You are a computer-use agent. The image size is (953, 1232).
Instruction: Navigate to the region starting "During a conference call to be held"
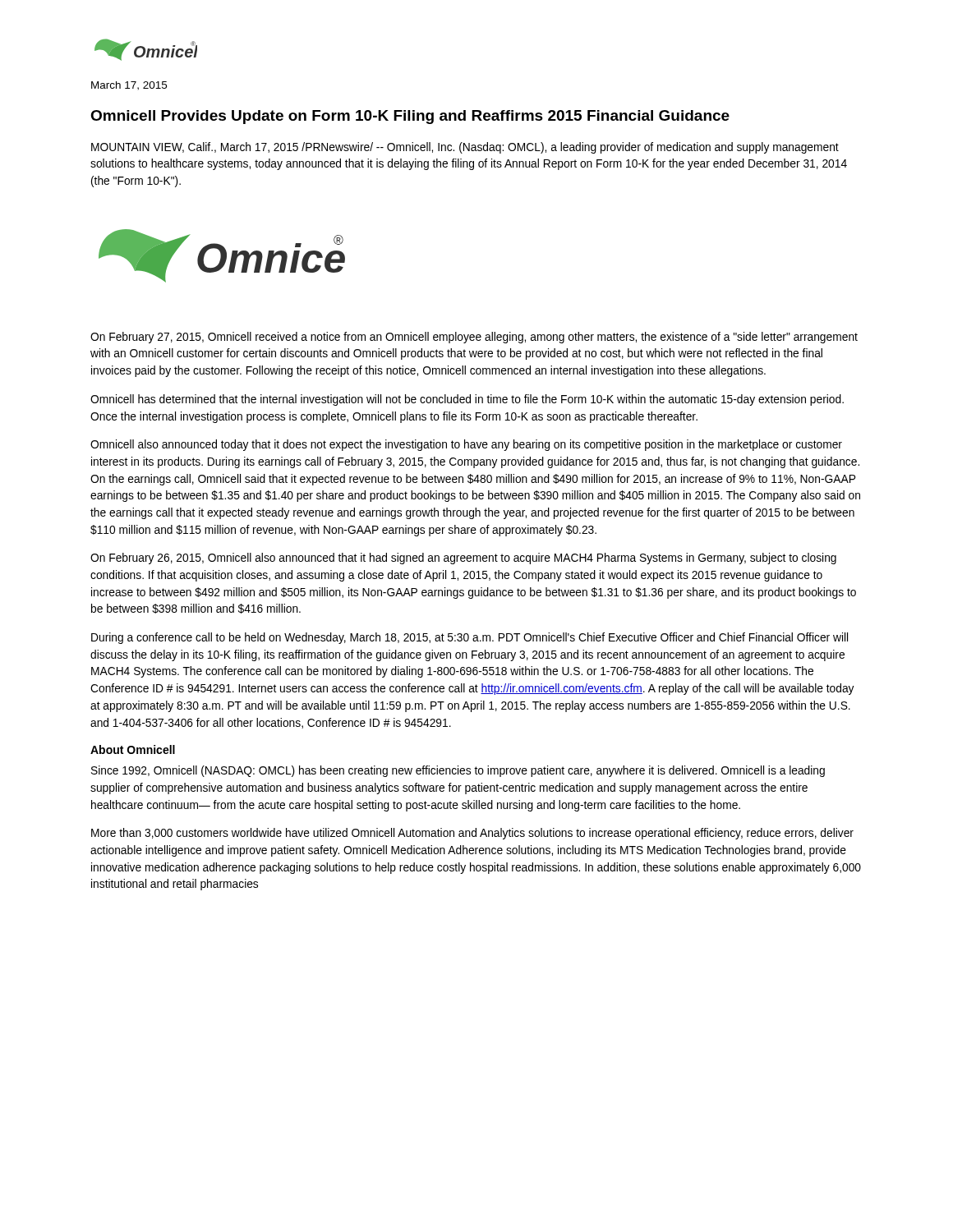(x=472, y=680)
